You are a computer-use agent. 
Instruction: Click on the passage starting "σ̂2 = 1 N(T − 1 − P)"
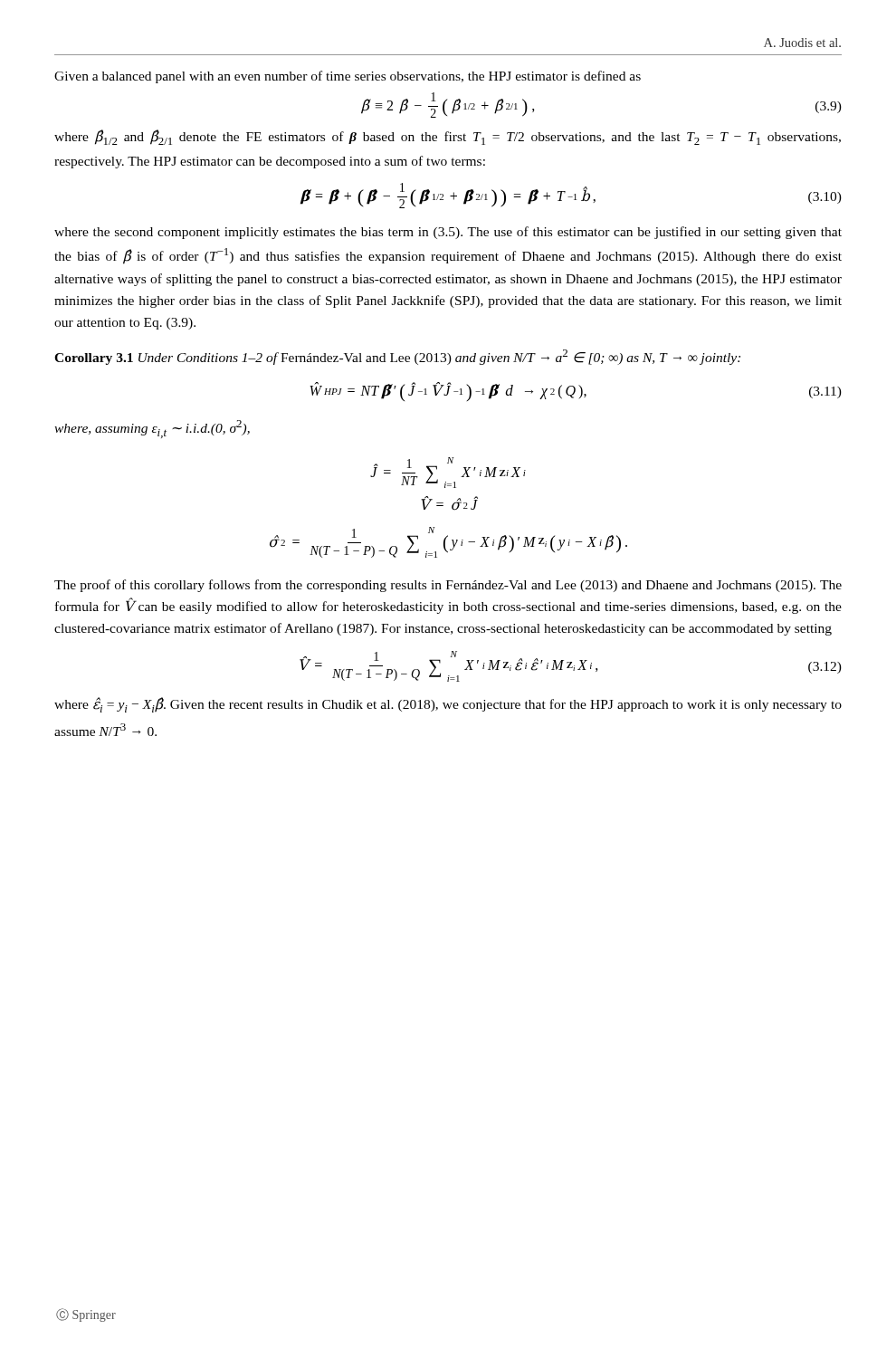[x=448, y=543]
